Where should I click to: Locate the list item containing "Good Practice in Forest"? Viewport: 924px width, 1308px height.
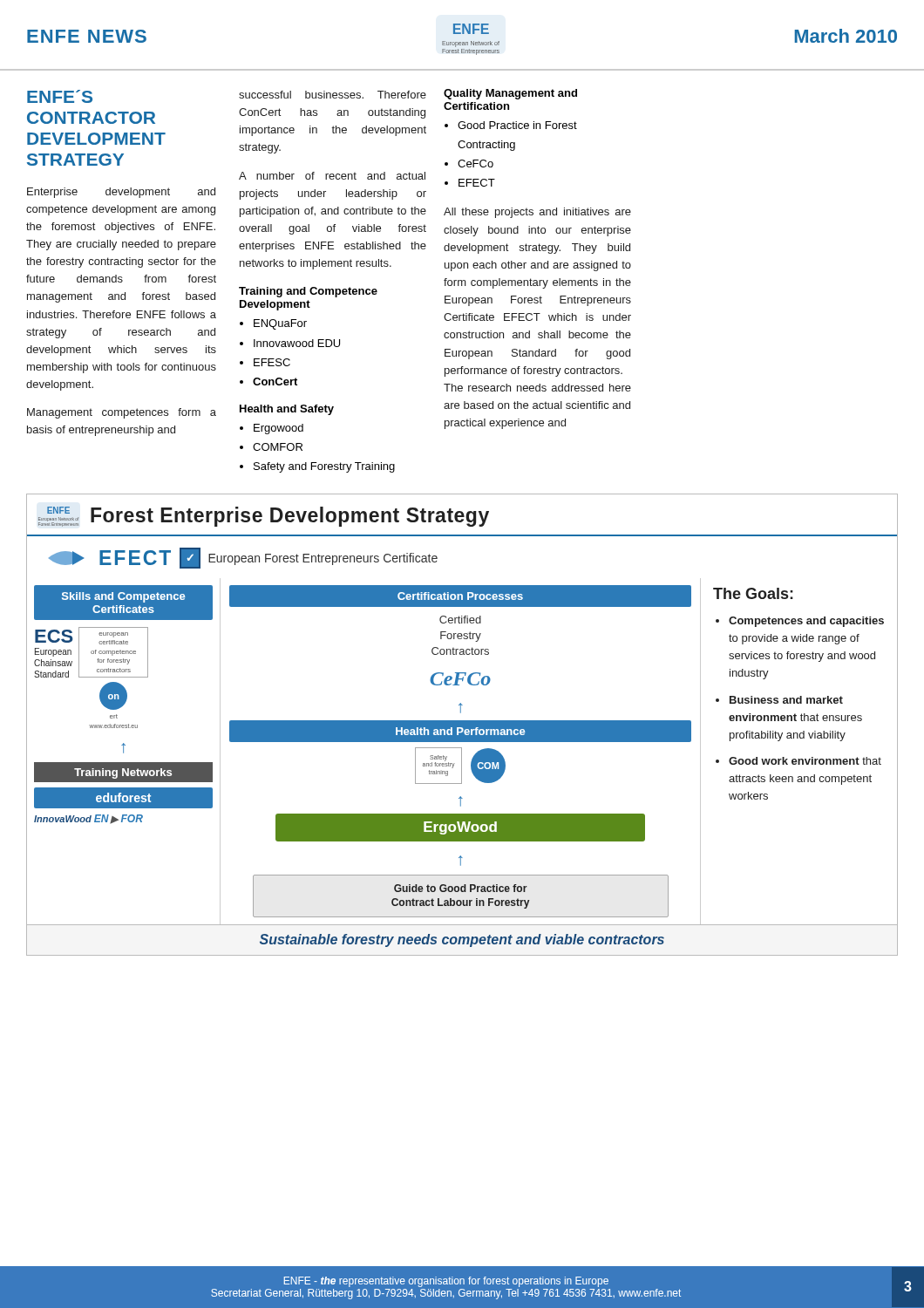(x=517, y=135)
